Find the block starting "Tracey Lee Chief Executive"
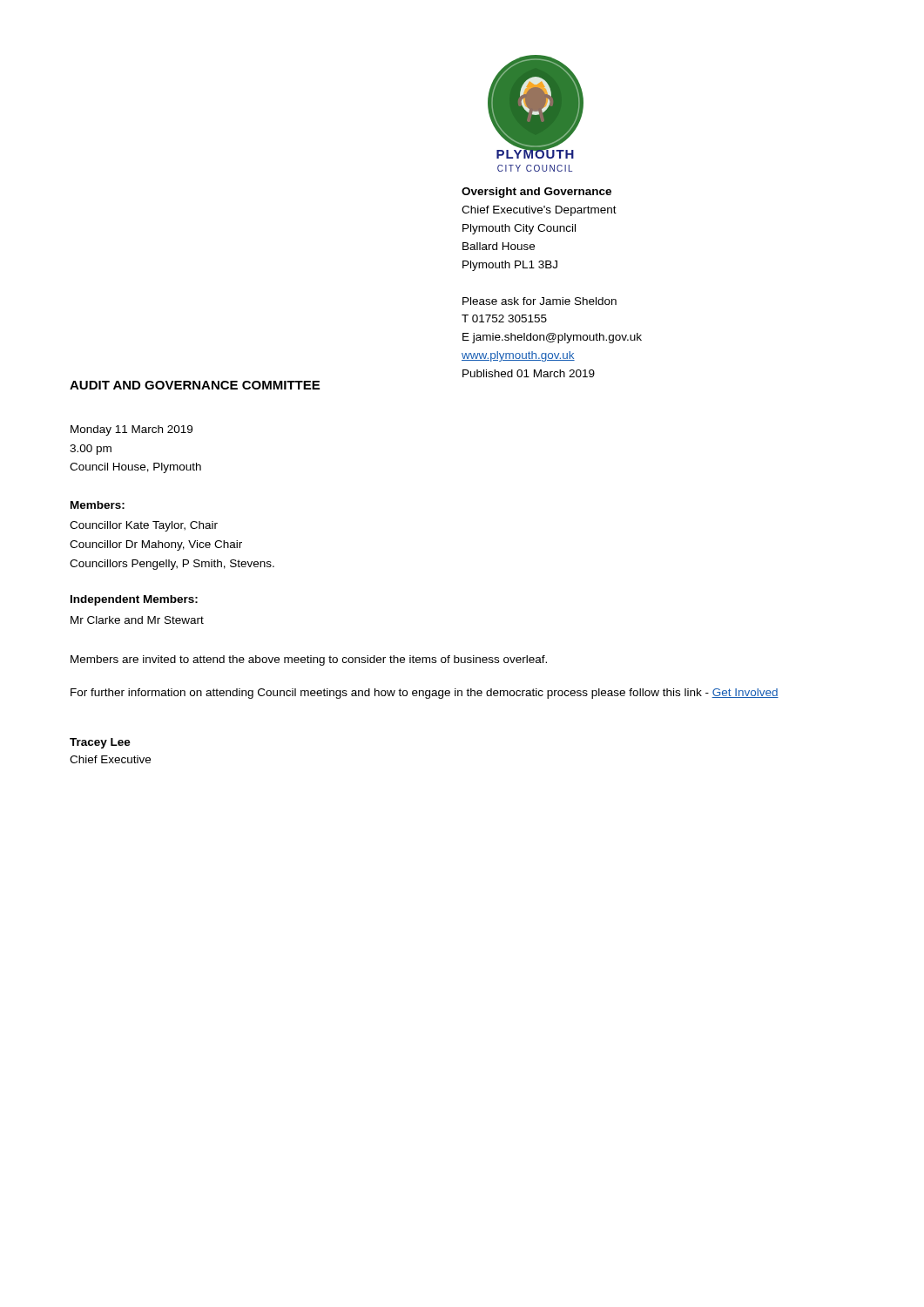The width and height of the screenshot is (924, 1307). point(100,743)
